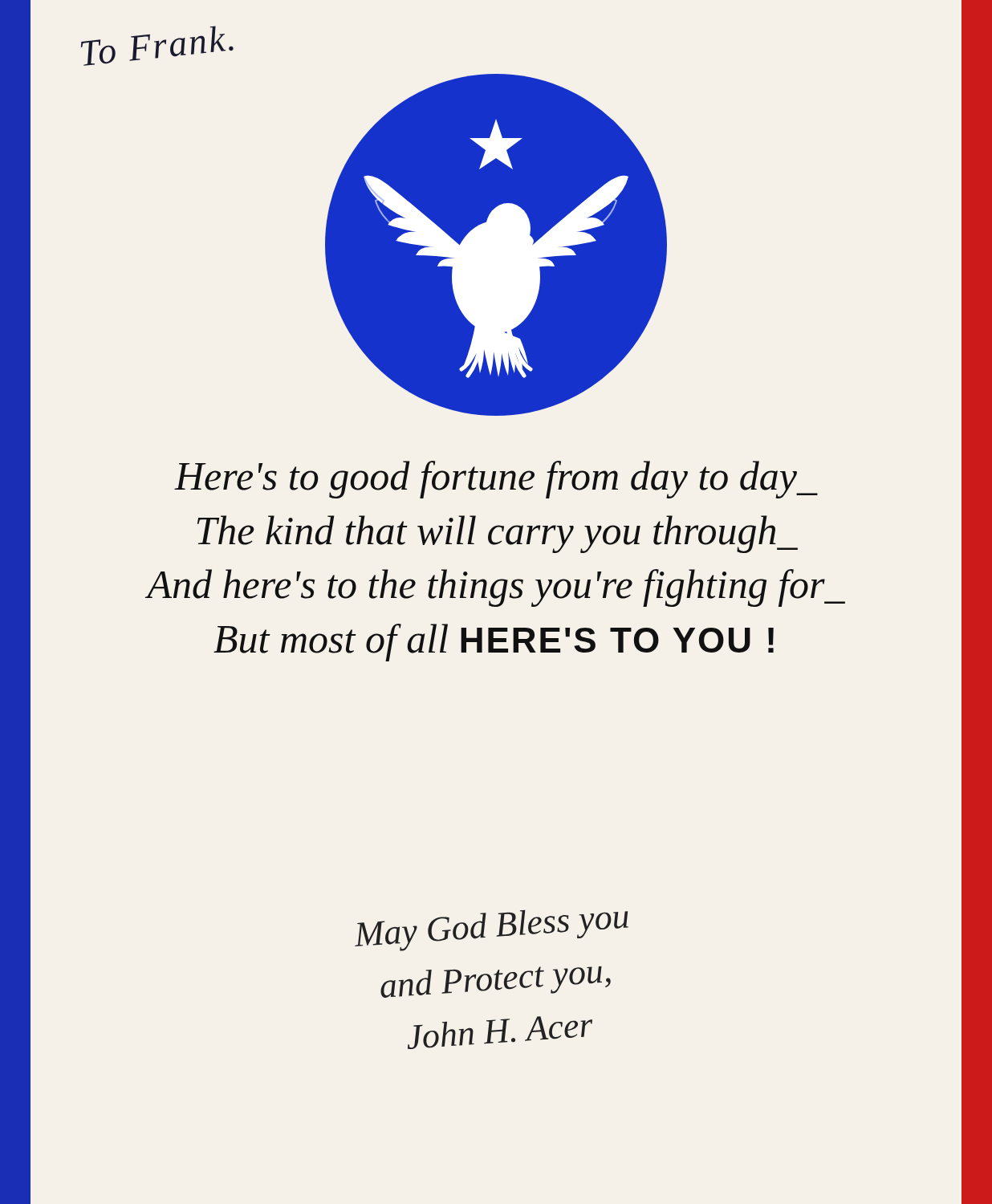This screenshot has width=992, height=1204.
Task: Point to the block beginning "Here's to good fortune from day to"
Action: click(496, 558)
